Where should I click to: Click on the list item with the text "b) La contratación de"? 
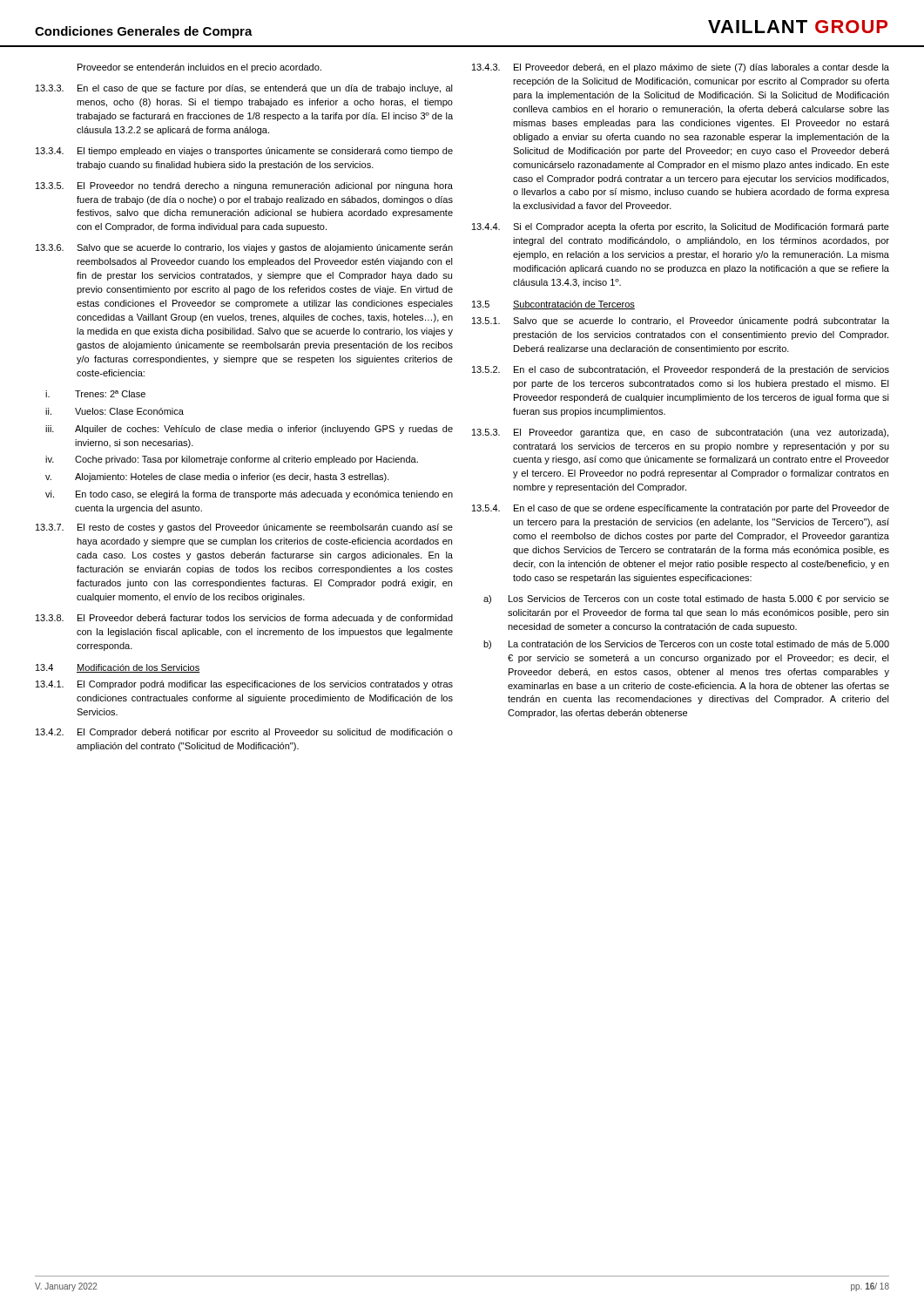[686, 679]
